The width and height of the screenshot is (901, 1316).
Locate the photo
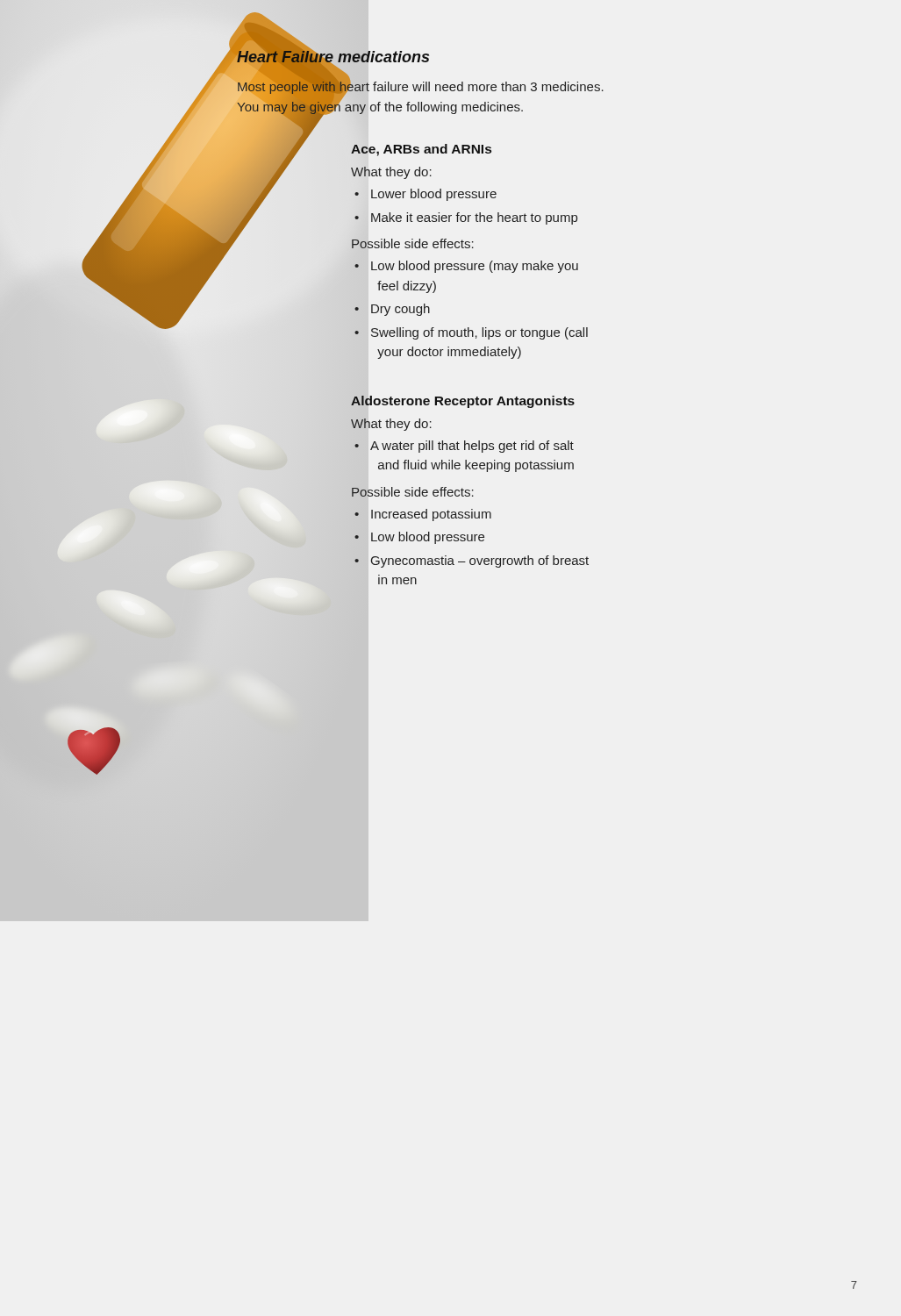(184, 461)
